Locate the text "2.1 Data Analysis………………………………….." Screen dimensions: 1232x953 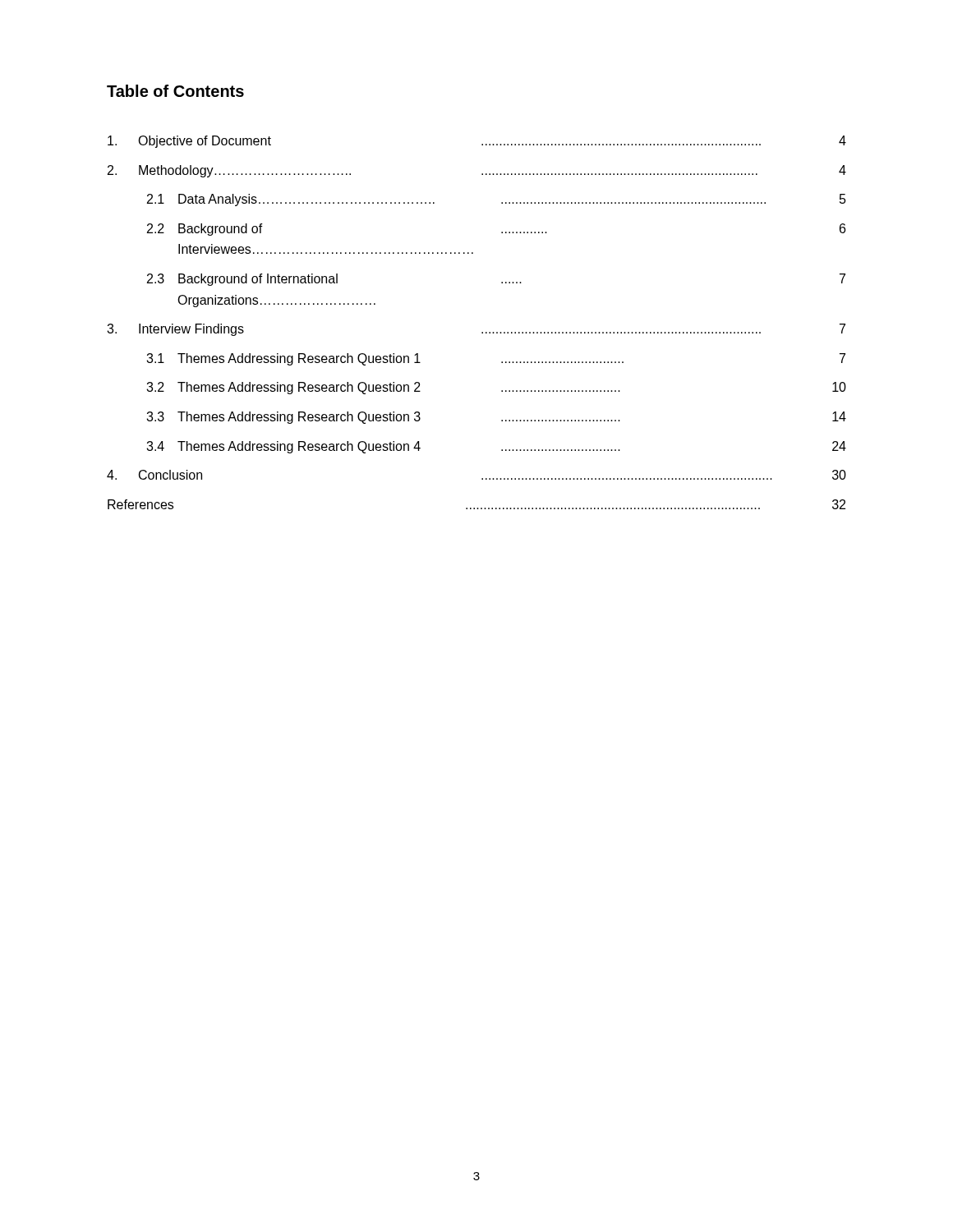pos(496,200)
